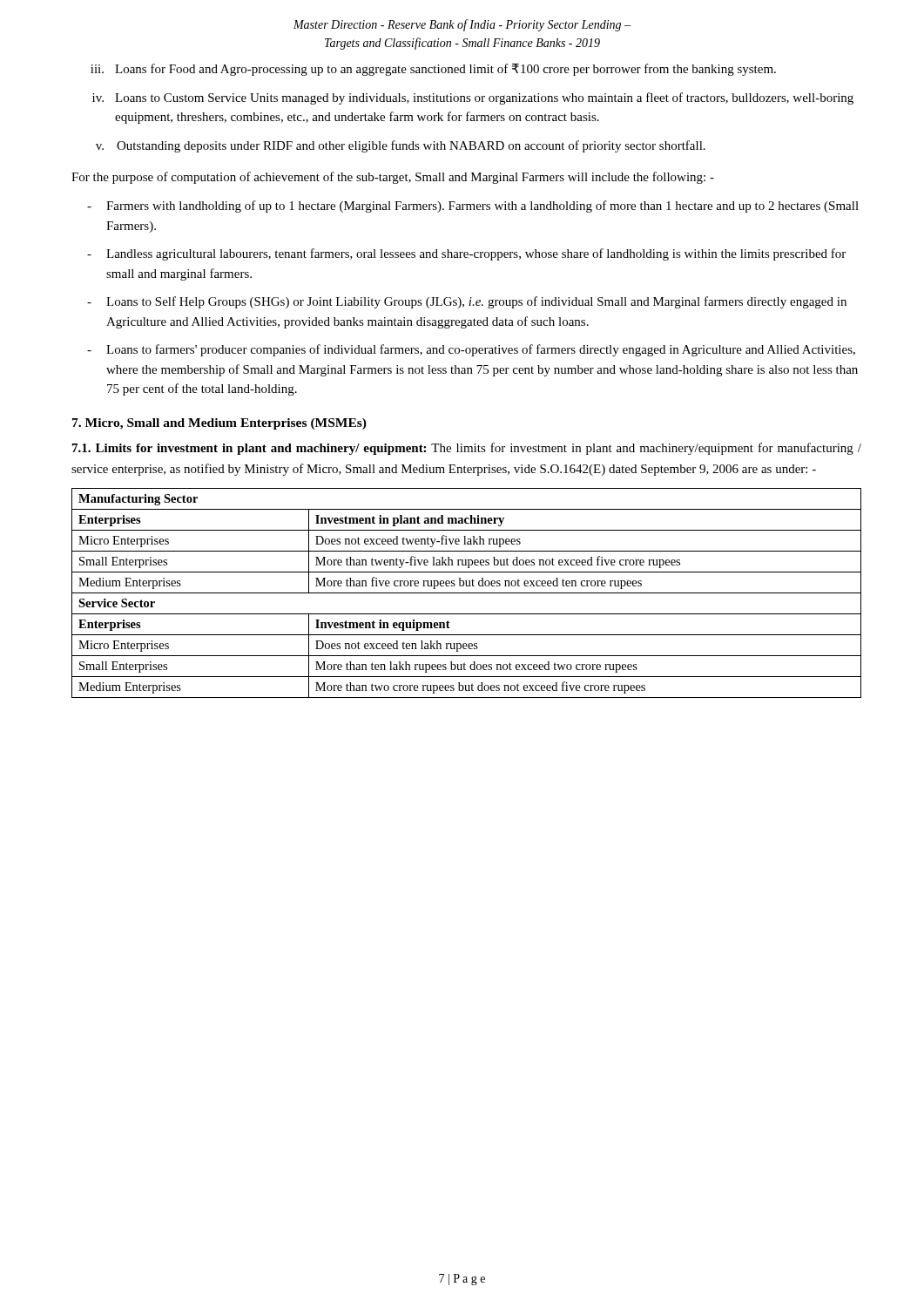Viewport: 924px width, 1307px height.
Task: Click on the list item with the text "v. Outstanding deposits under"
Action: point(466,145)
